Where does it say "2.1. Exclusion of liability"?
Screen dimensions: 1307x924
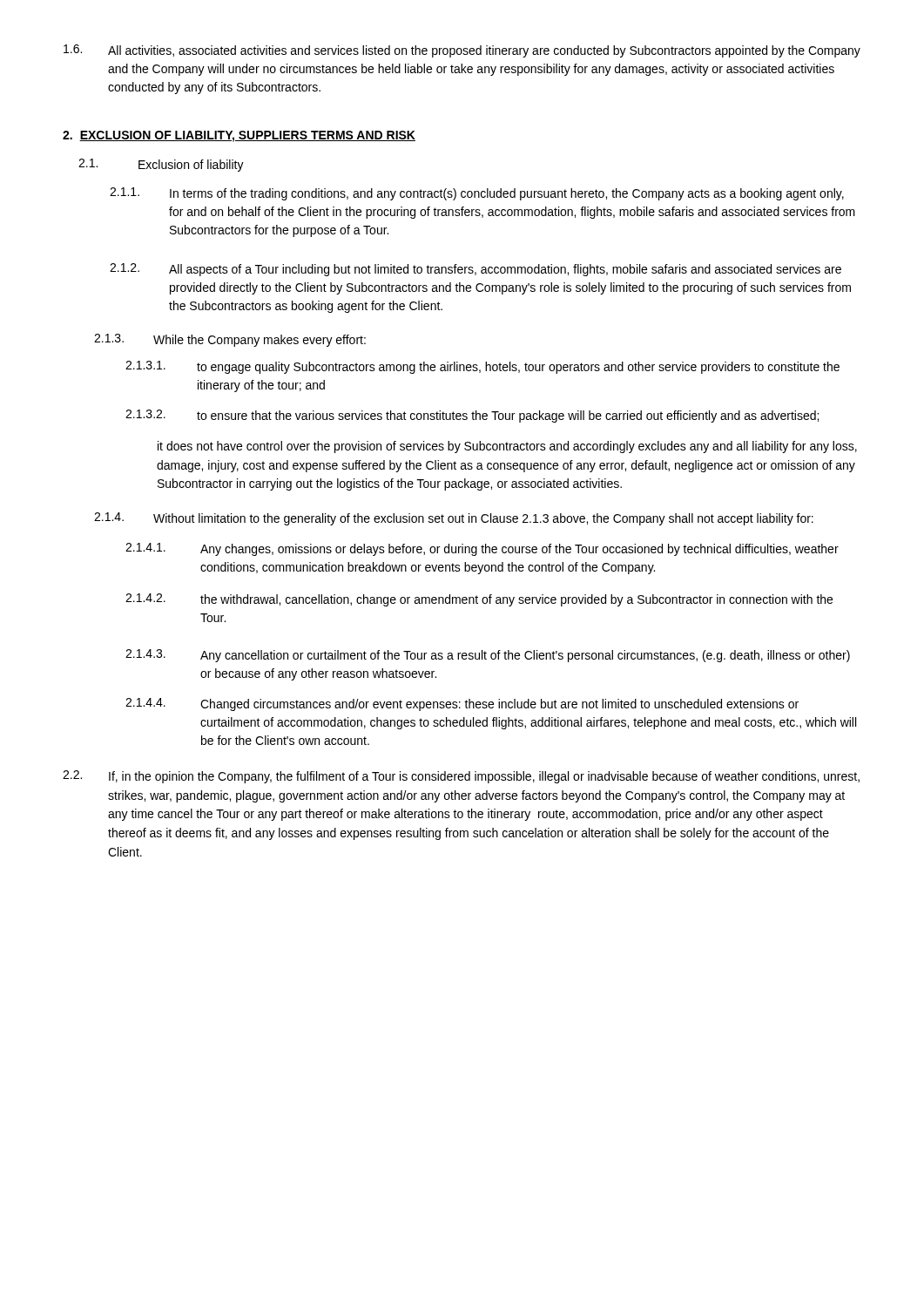click(x=161, y=165)
